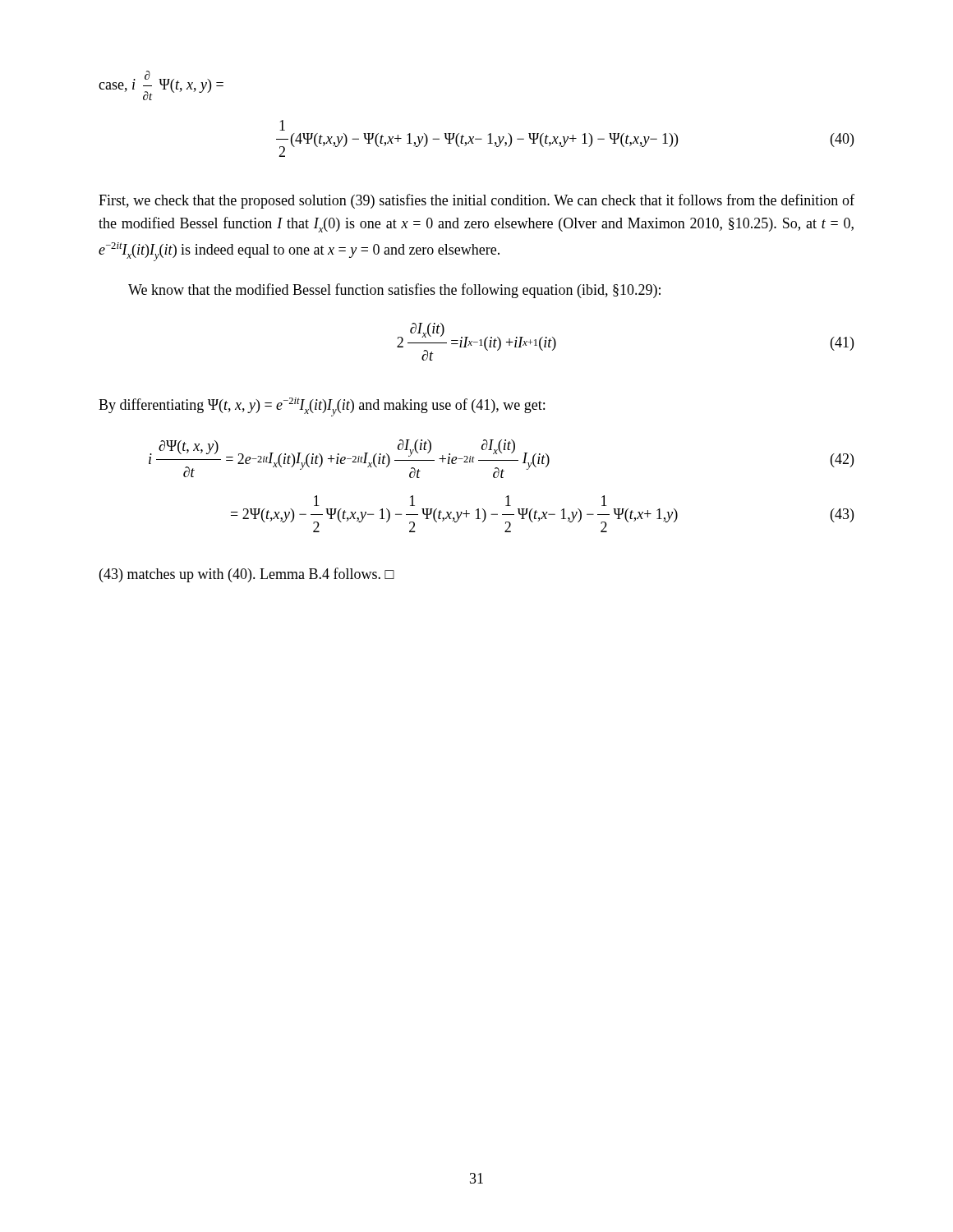
Task: Point to the passage starting "(43) matches up"
Action: point(246,574)
